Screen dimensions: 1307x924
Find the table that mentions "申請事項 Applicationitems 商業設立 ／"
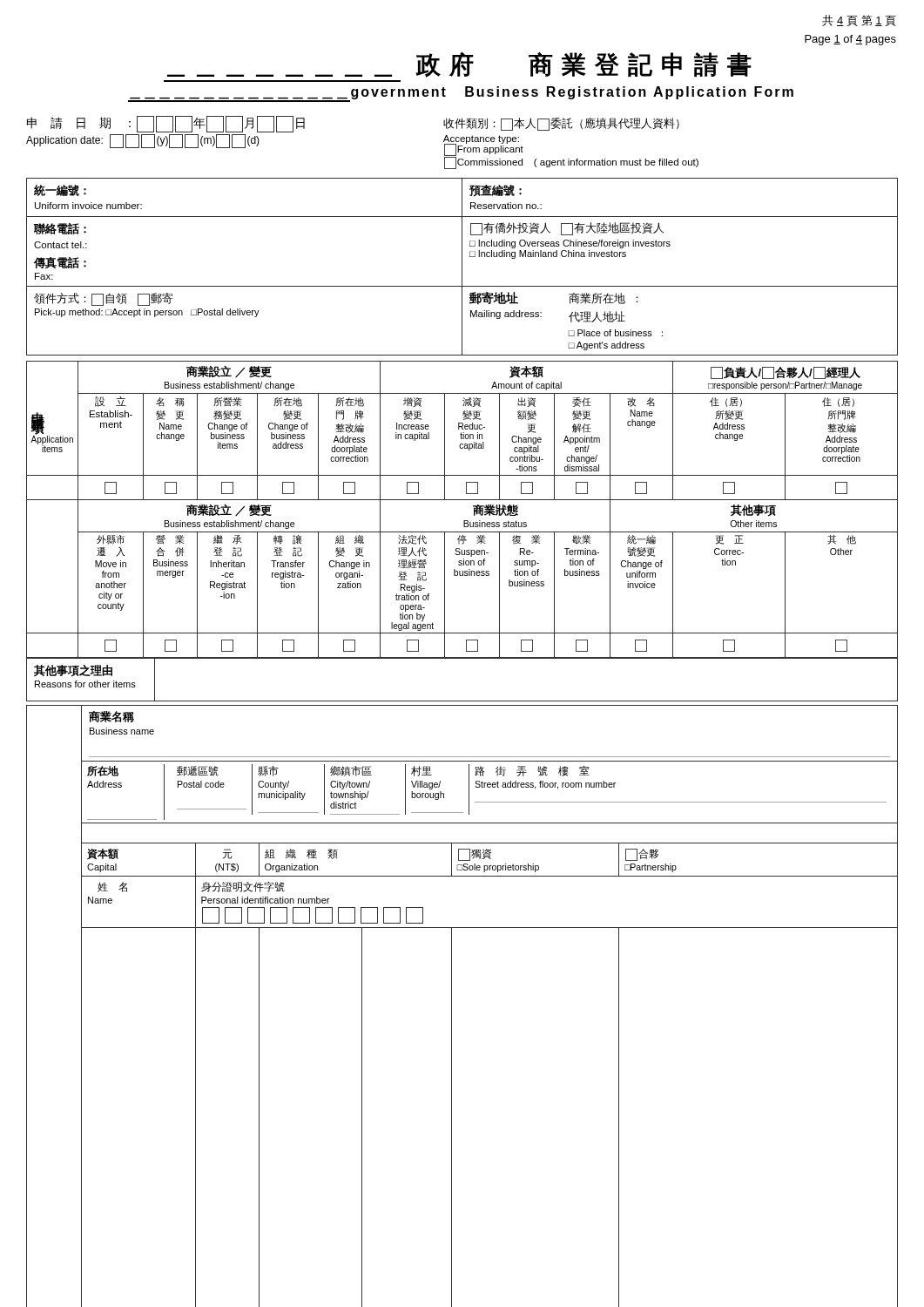point(462,509)
